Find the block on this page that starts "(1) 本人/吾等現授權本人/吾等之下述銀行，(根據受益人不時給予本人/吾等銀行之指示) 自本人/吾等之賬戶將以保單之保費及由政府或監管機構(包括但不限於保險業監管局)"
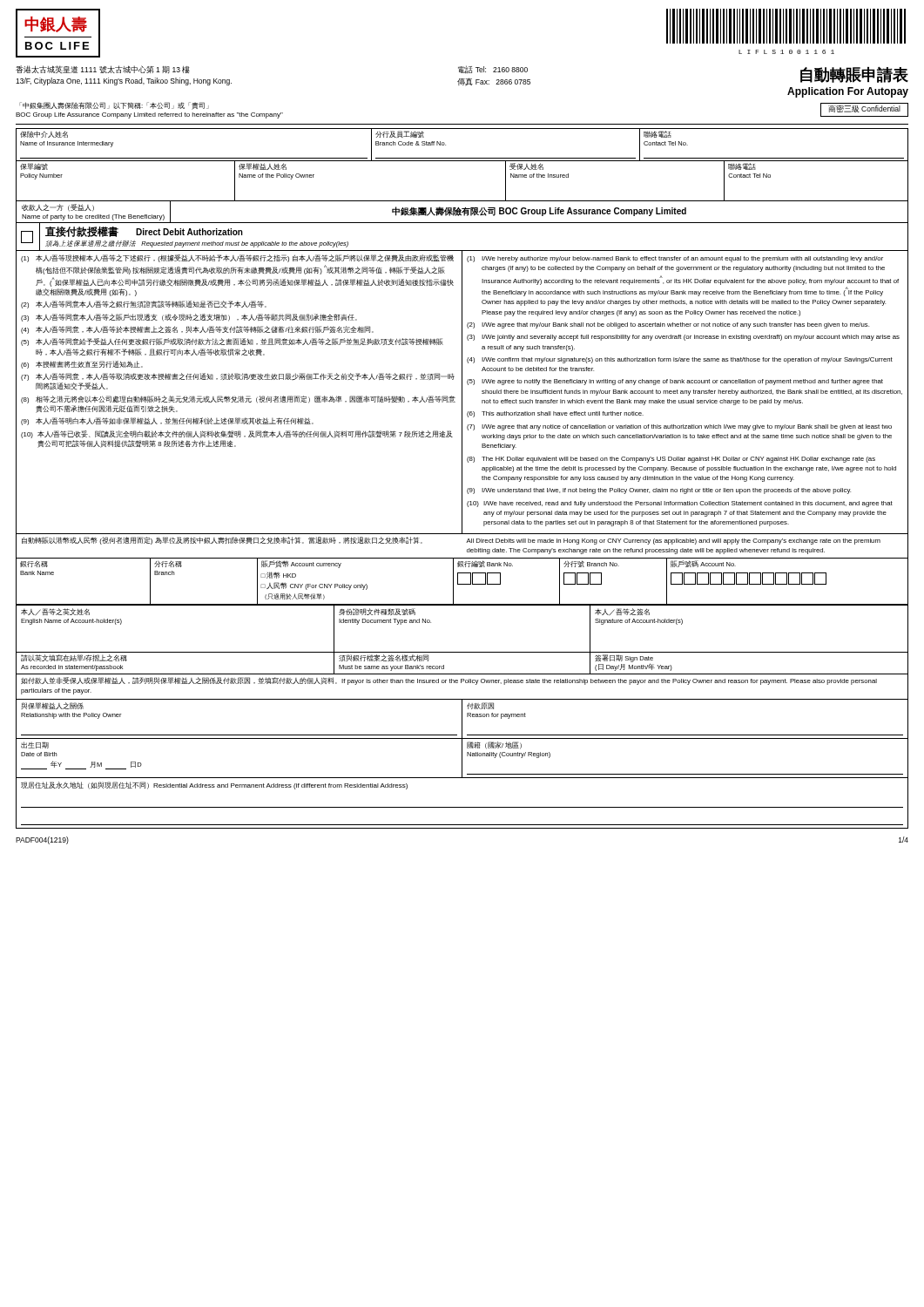The image size is (924, 1307). pyautogui.click(x=239, y=276)
